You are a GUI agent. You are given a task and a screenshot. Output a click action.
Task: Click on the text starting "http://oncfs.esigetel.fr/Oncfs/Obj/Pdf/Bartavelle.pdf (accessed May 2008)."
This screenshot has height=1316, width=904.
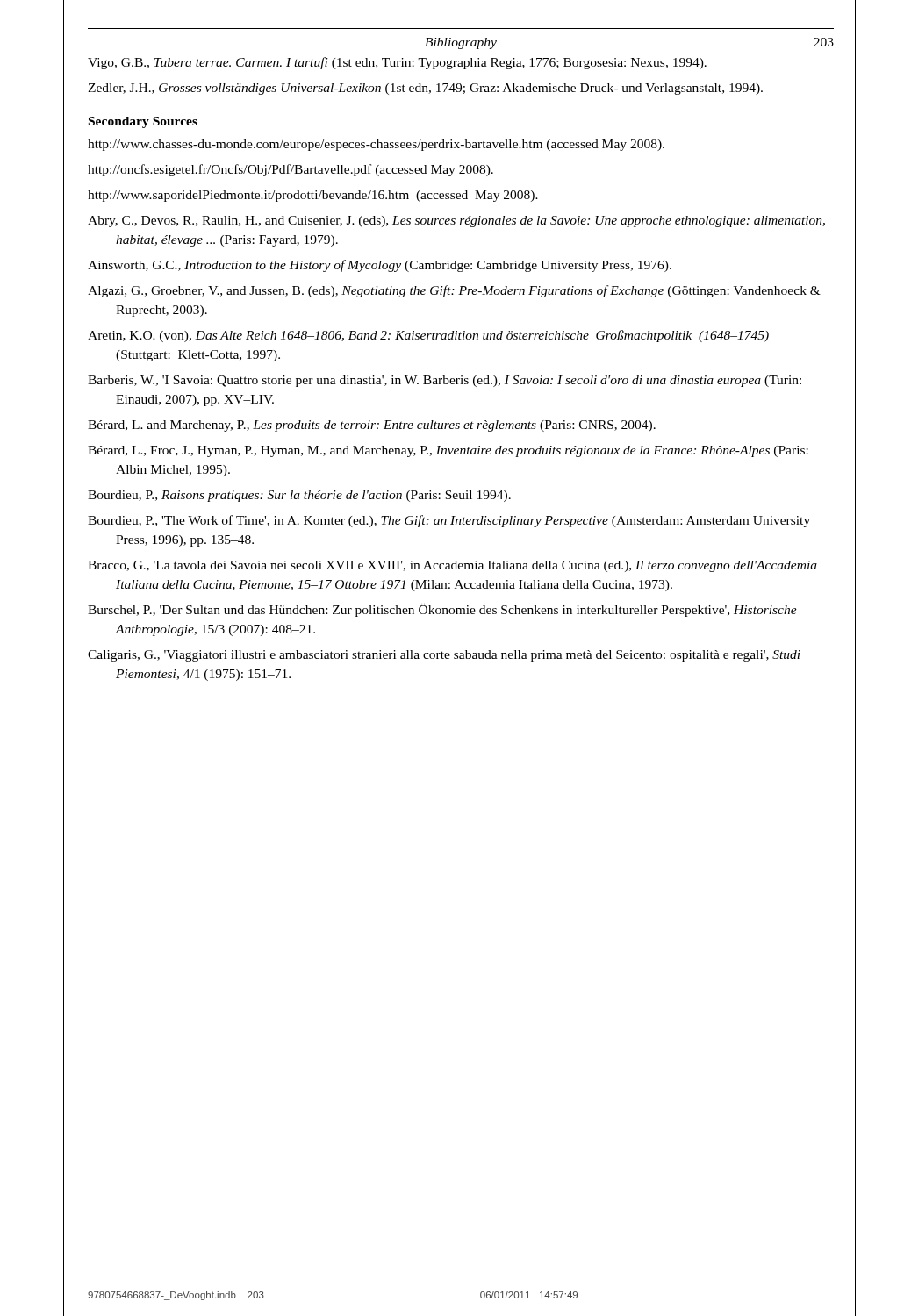point(291,169)
